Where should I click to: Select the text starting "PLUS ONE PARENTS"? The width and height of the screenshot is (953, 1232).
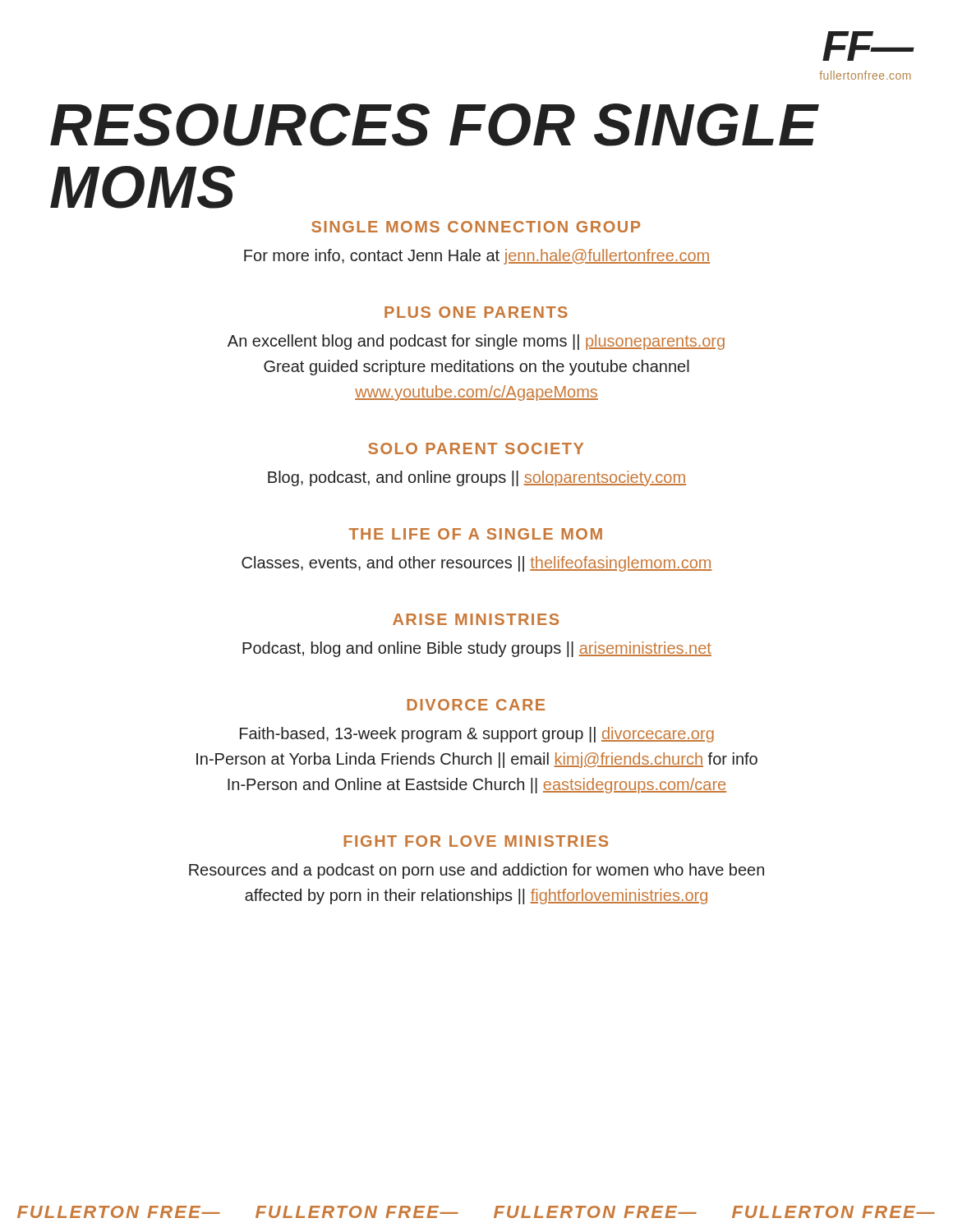click(476, 312)
